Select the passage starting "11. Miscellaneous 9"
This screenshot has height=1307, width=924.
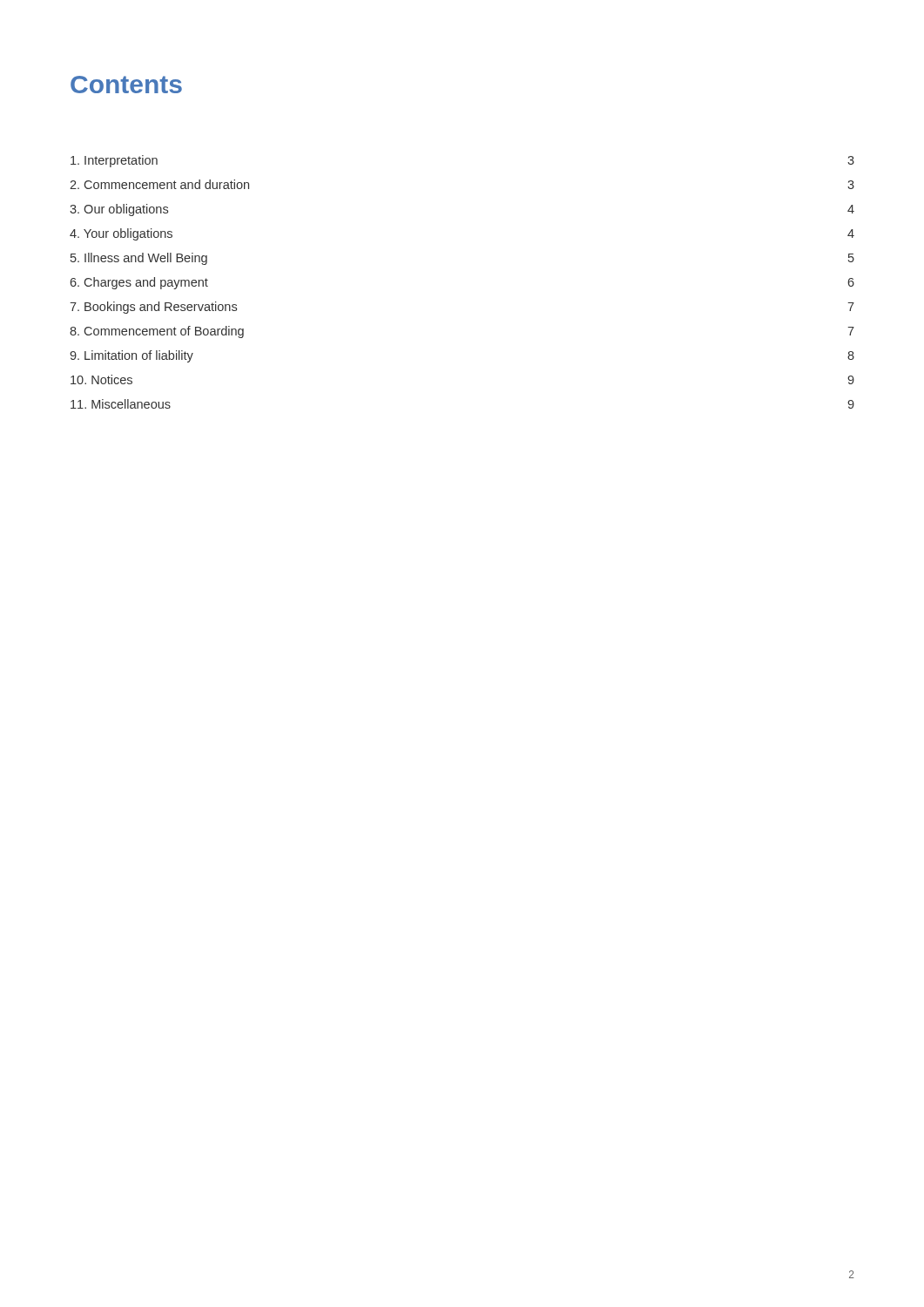(x=117, y=404)
